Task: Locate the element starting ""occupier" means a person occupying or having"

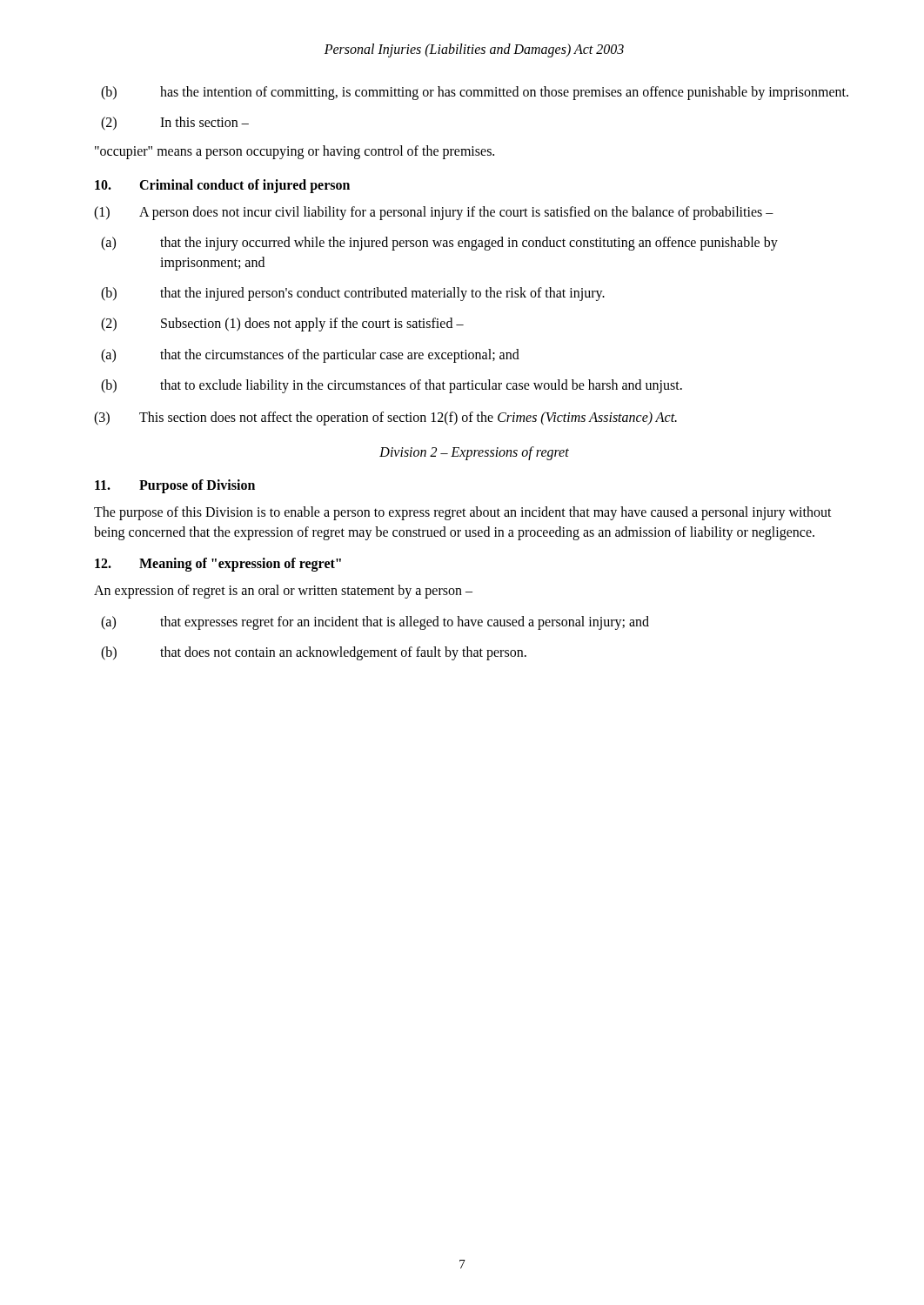Action: pyautogui.click(x=295, y=151)
